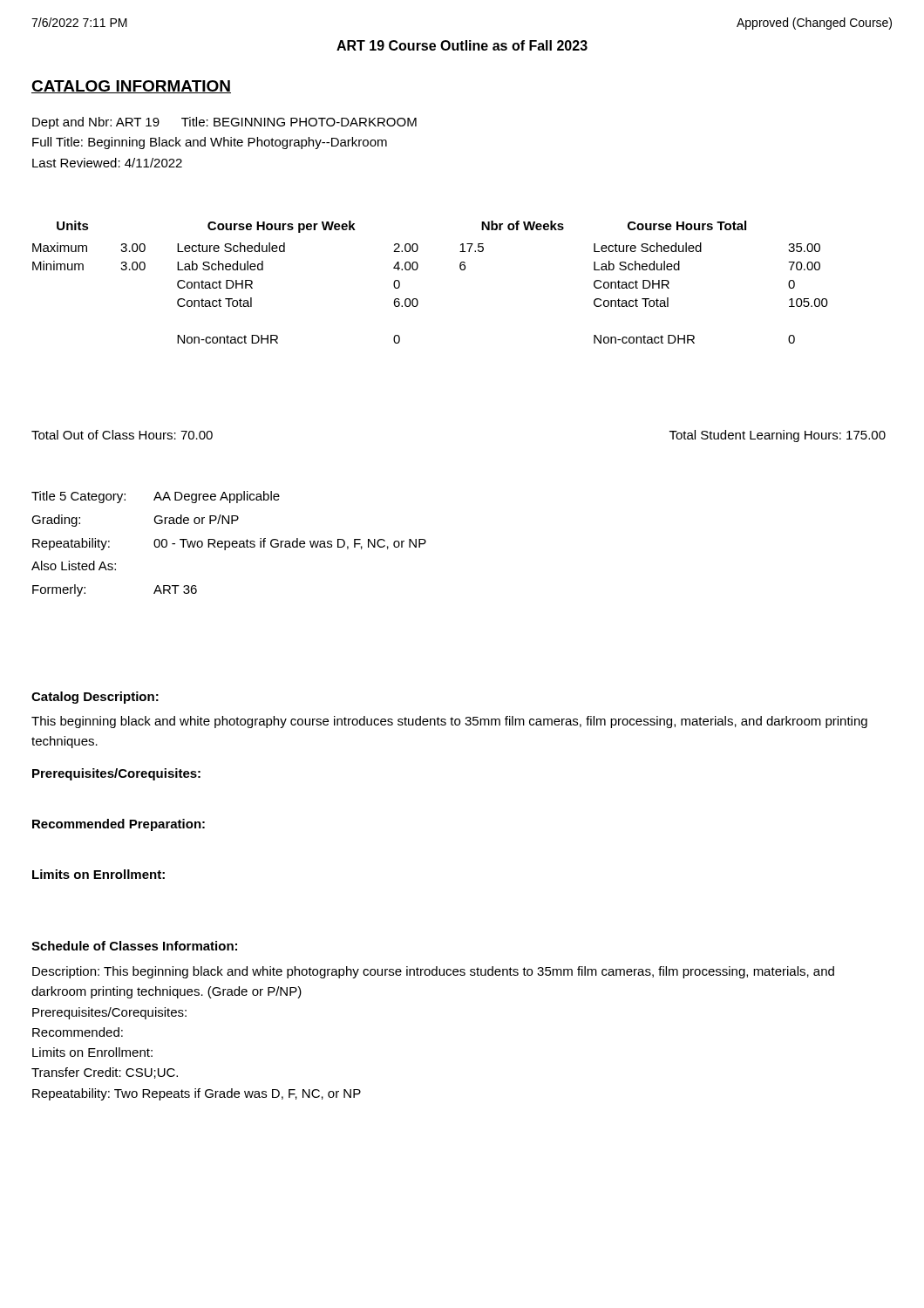Navigate to the region starting "This beginning black and white photography course"
Image resolution: width=924 pixels, height=1308 pixels.
tap(450, 731)
